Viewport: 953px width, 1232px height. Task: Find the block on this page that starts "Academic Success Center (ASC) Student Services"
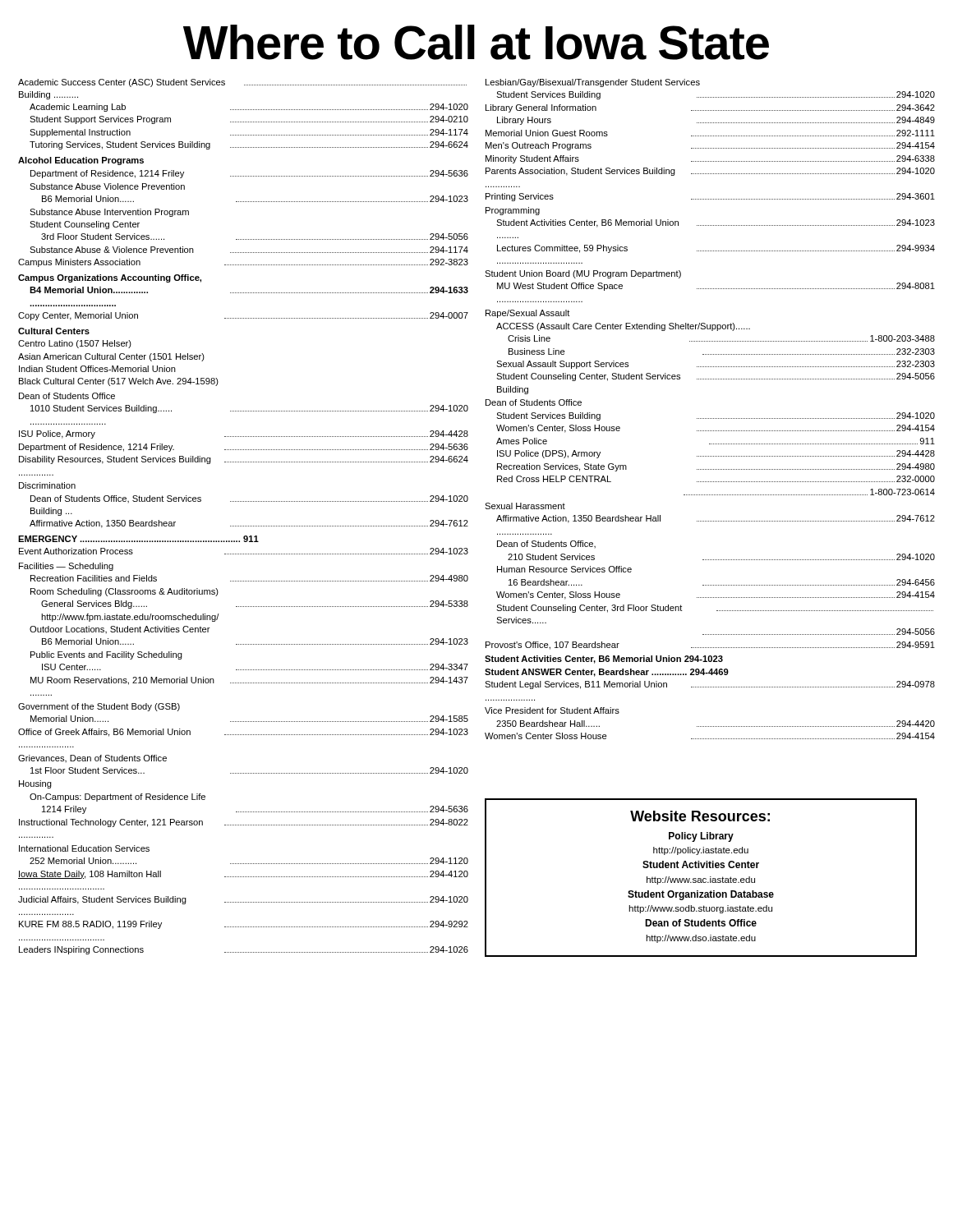pos(243,517)
